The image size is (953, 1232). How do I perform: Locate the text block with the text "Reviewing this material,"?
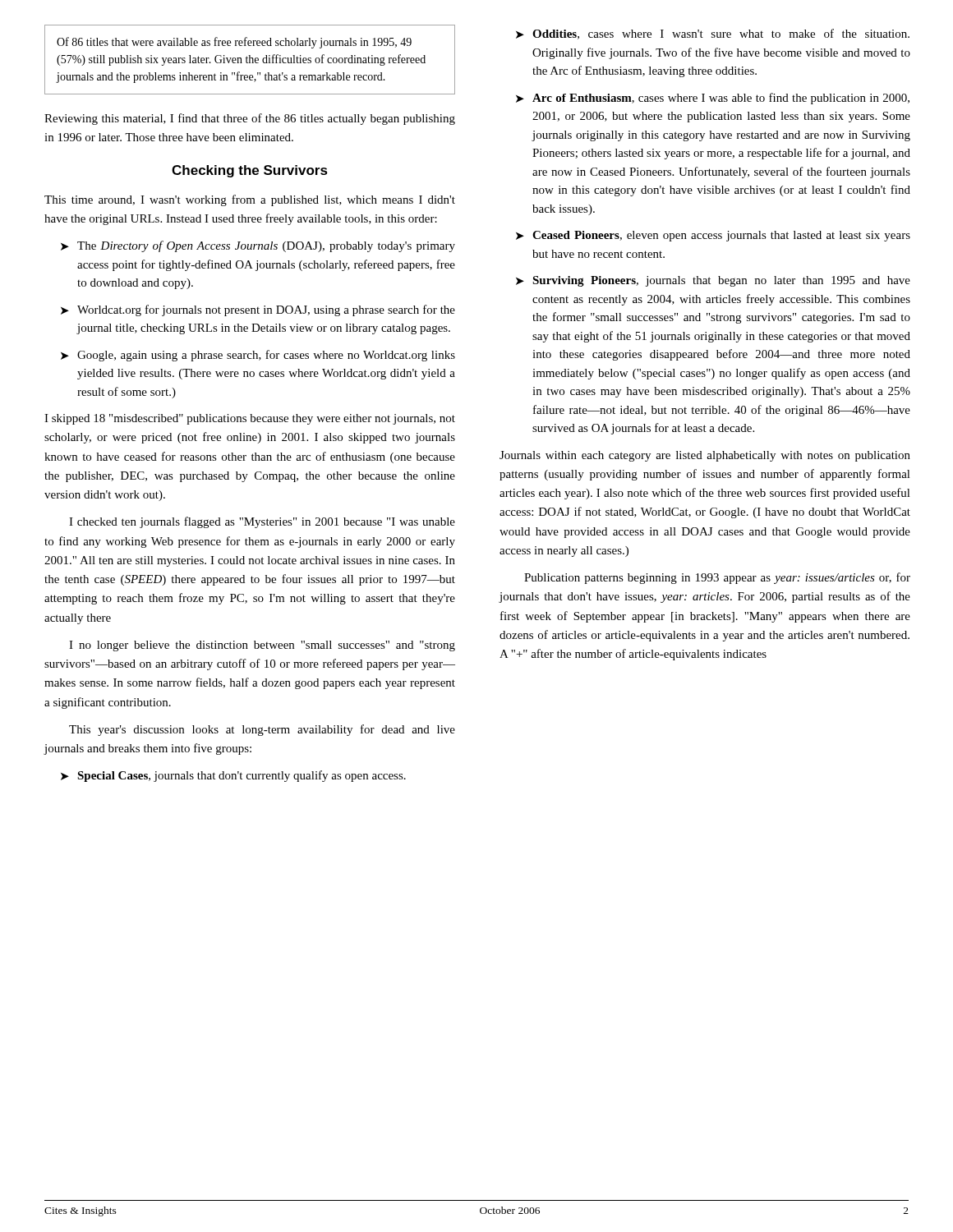(x=250, y=128)
